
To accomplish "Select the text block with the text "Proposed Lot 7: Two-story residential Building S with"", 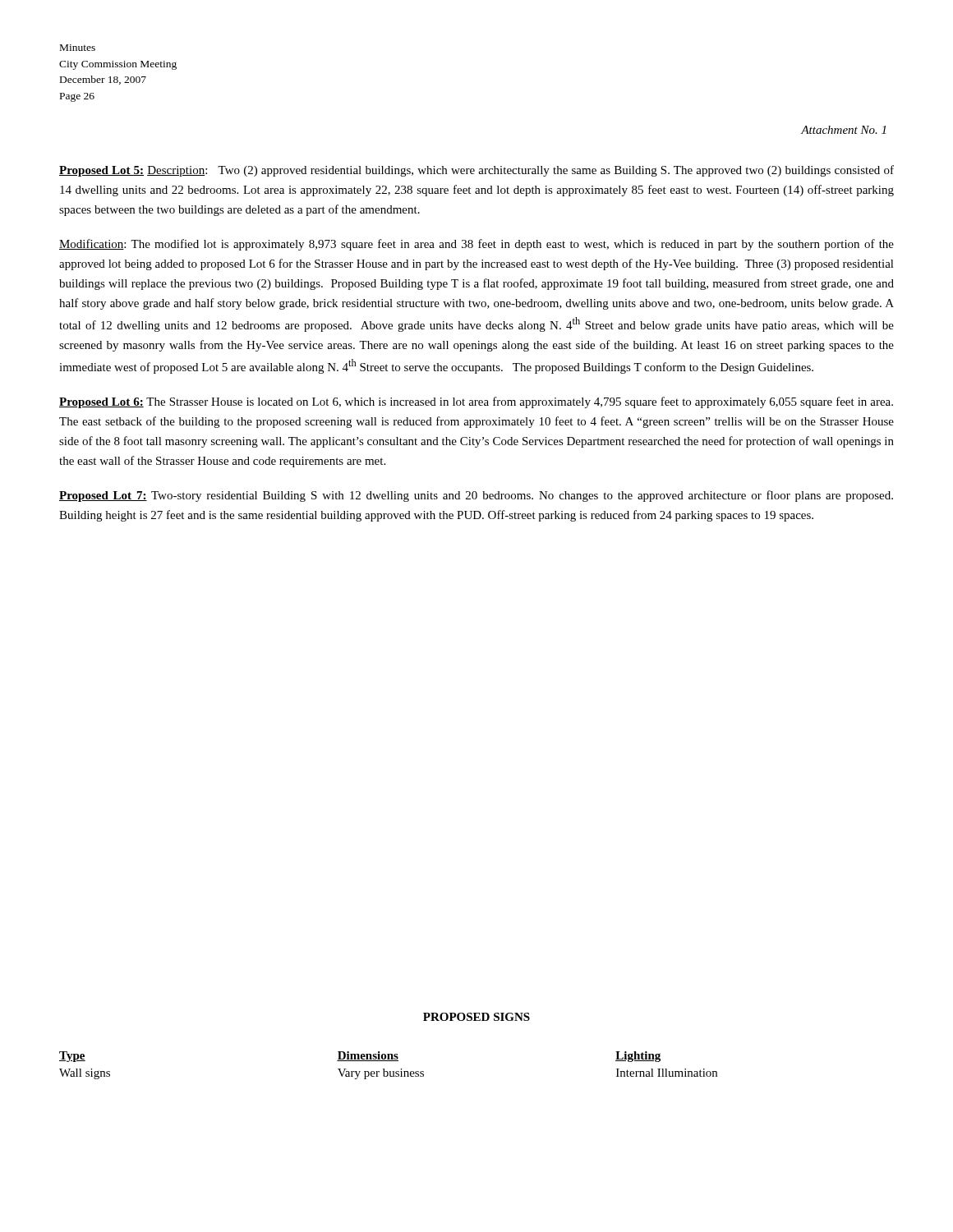I will (476, 505).
